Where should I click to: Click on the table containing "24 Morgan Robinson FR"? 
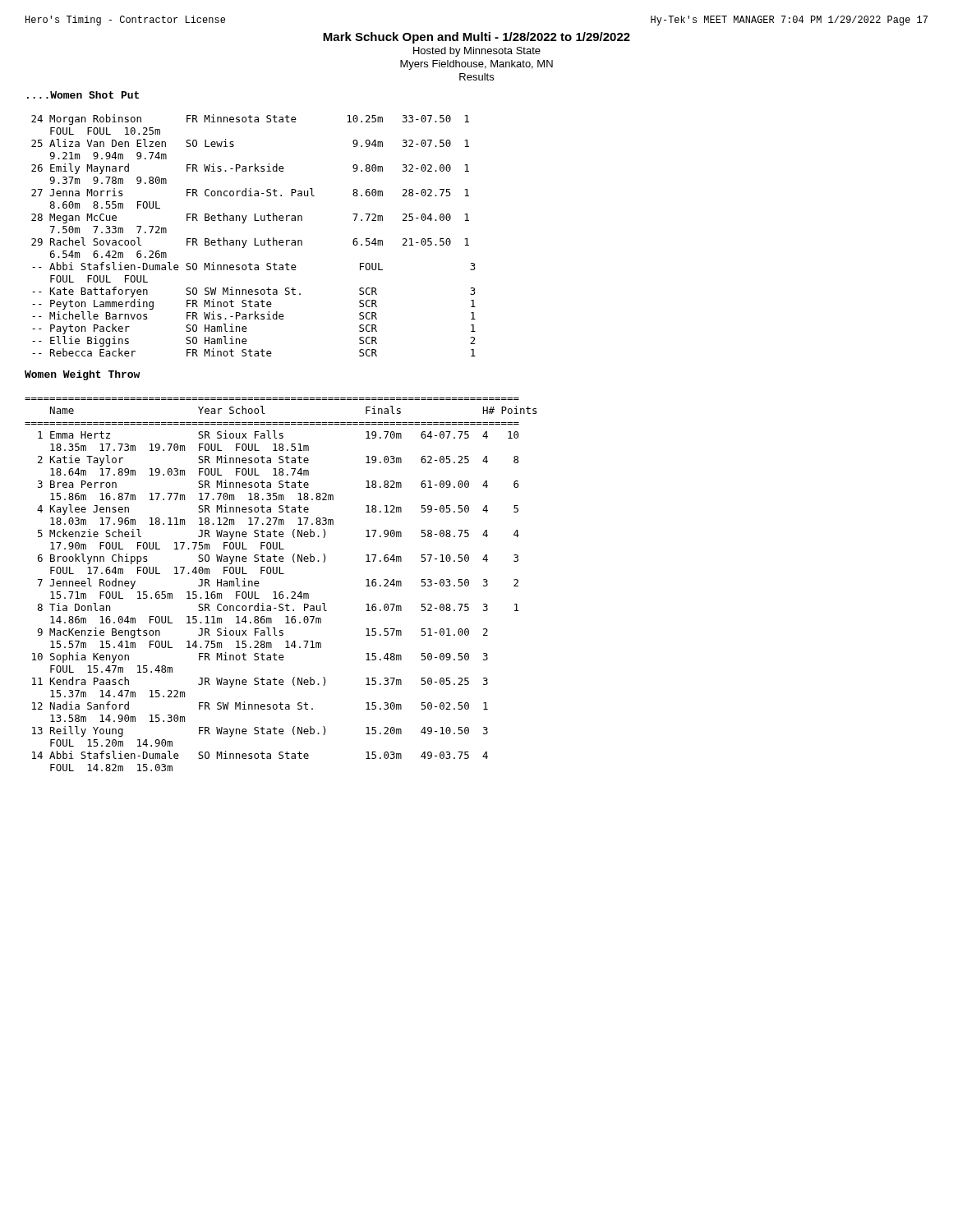476,235
